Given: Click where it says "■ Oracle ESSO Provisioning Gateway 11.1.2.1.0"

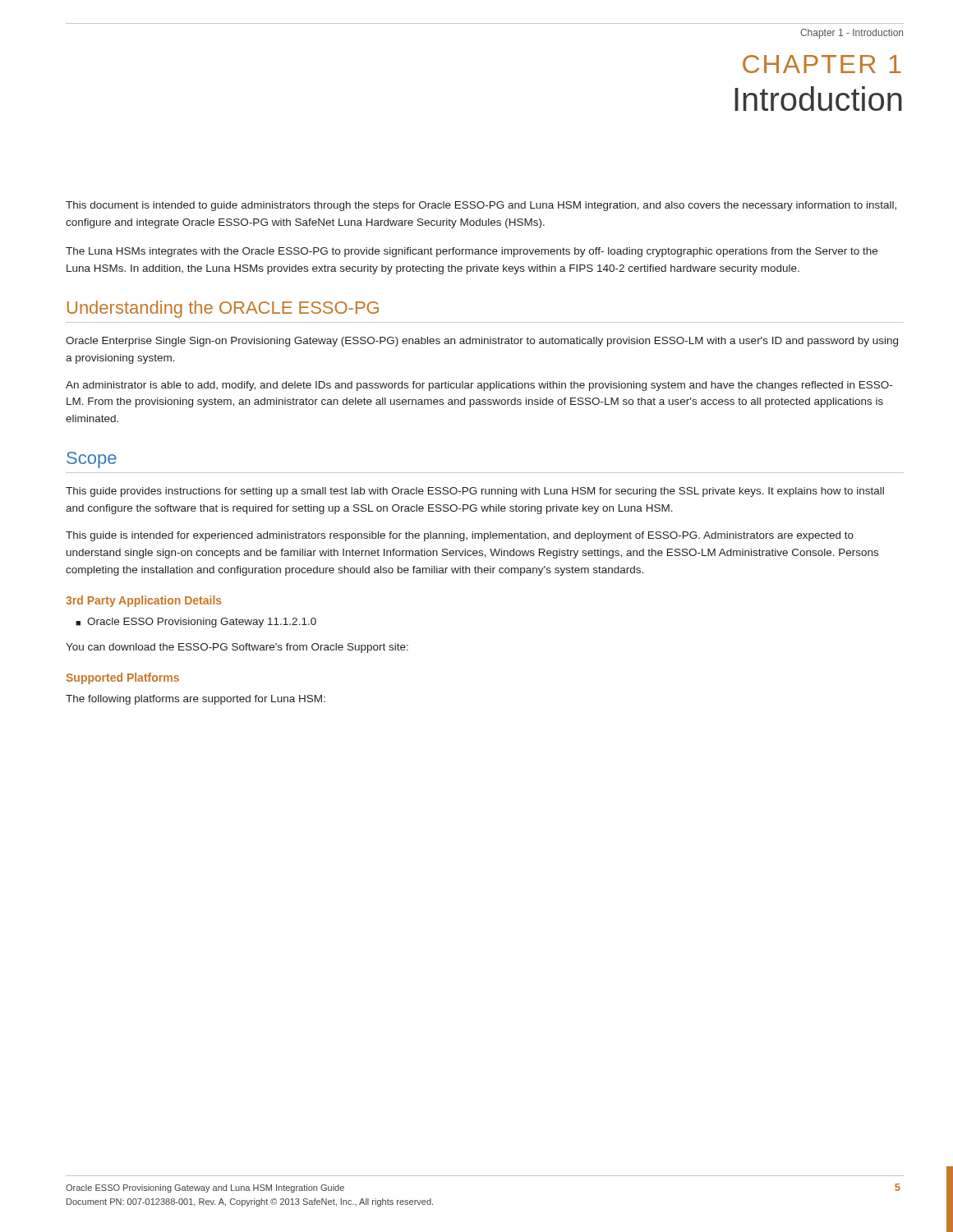Looking at the screenshot, I should coord(196,622).
